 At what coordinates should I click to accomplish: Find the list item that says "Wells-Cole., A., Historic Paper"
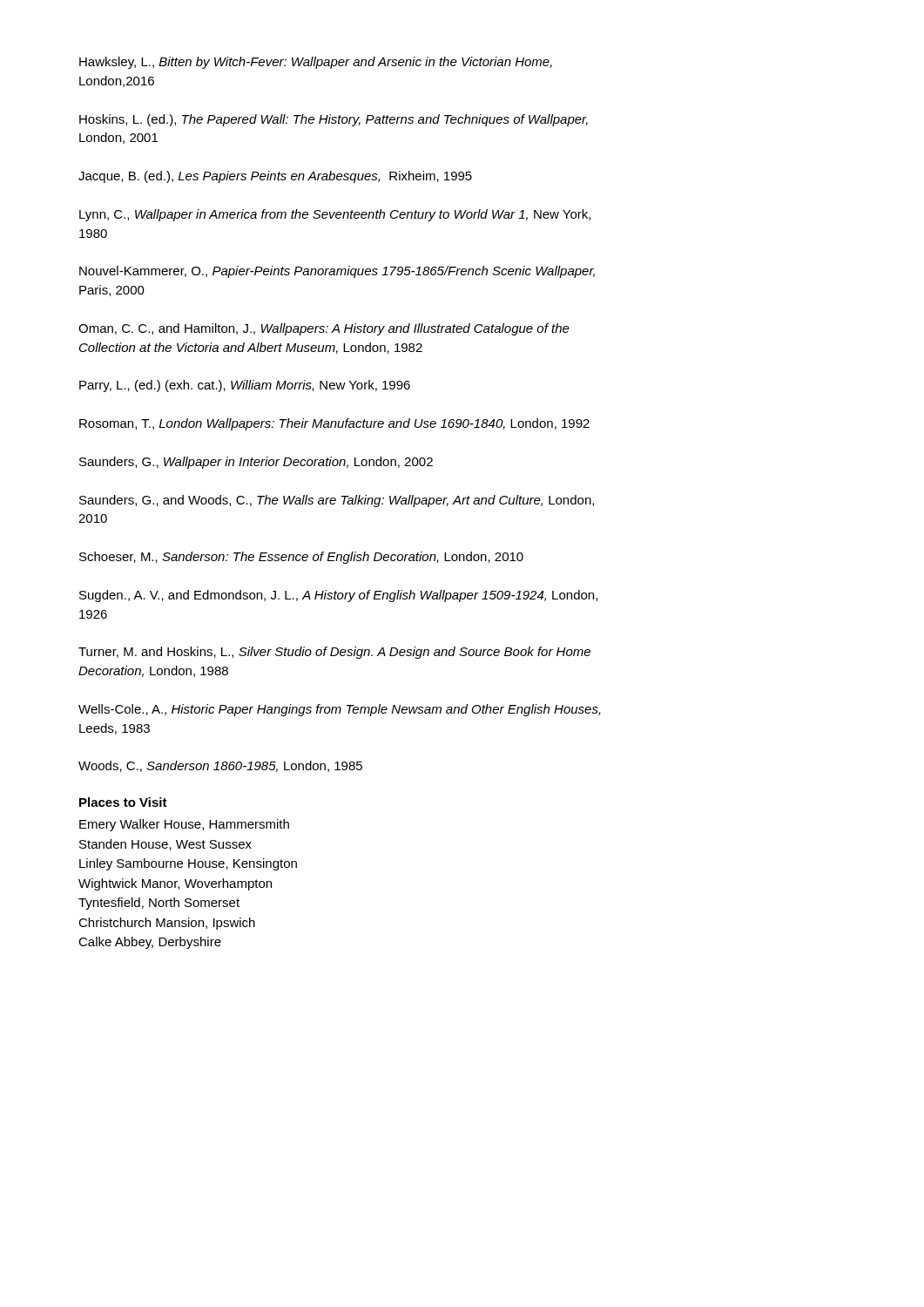pyautogui.click(x=340, y=718)
